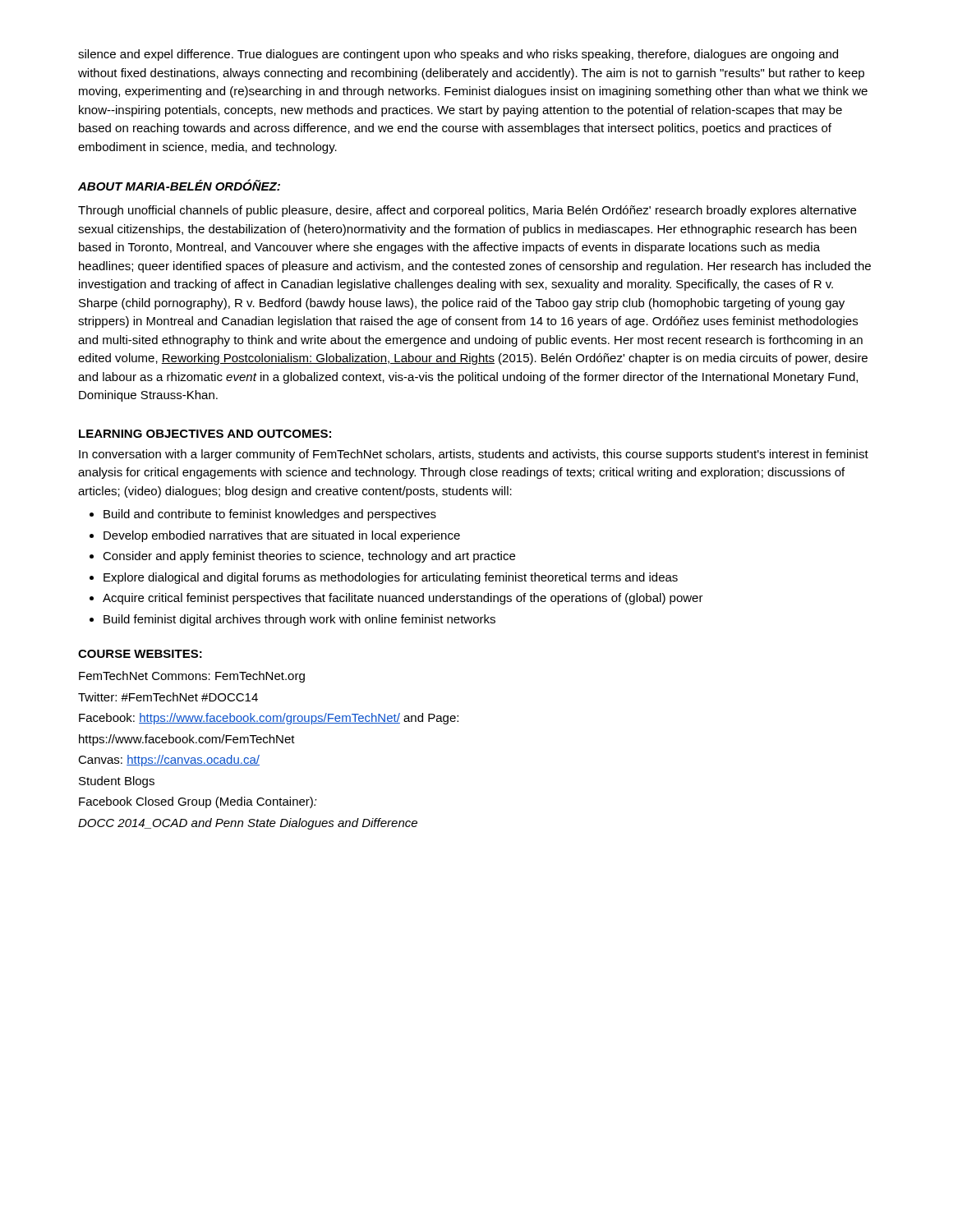Locate the element starting "Consider and apply feminist theories to"
The width and height of the screenshot is (953, 1232).
pos(309,556)
